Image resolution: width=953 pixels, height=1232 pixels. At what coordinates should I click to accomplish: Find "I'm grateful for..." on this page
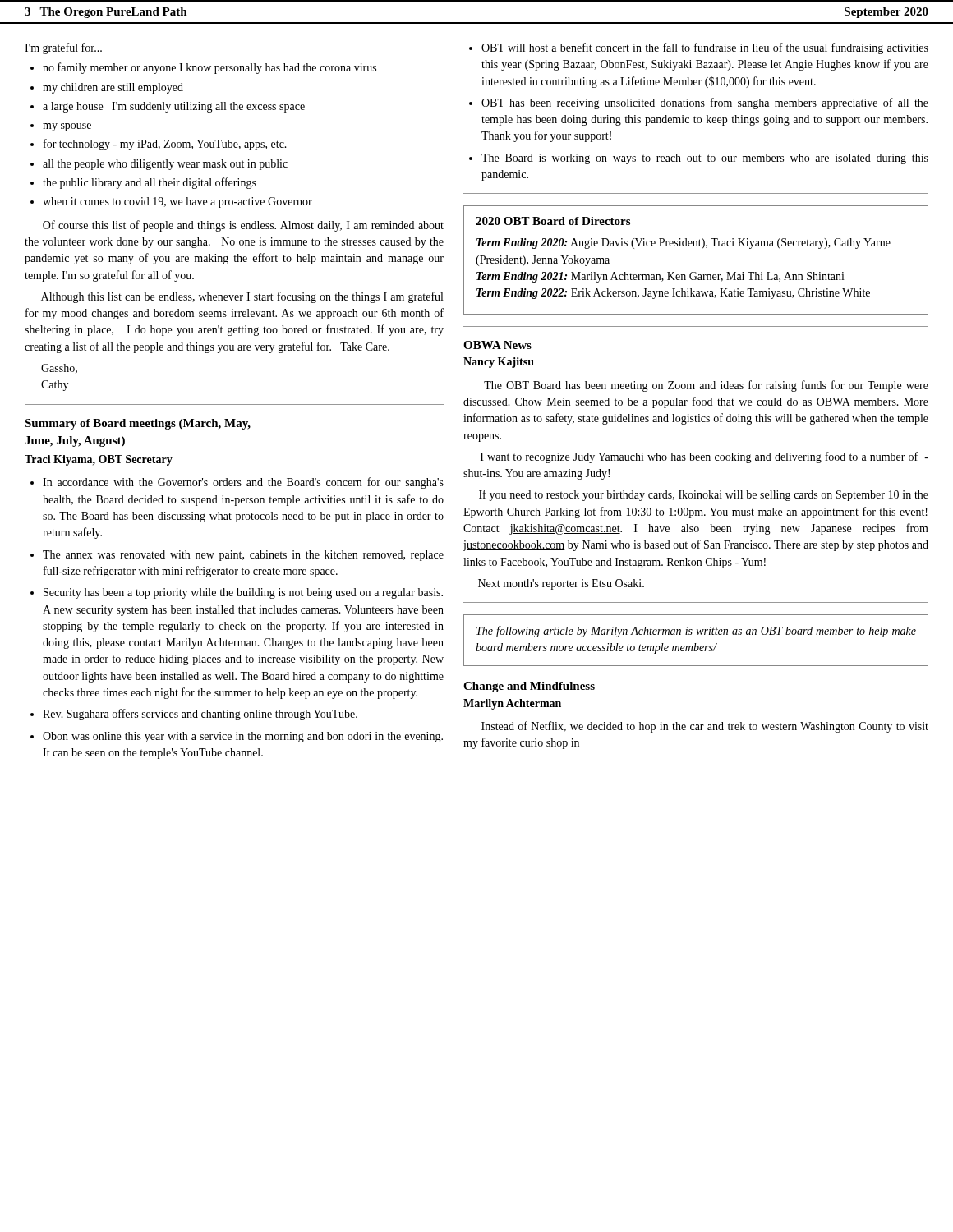(x=63, y=48)
